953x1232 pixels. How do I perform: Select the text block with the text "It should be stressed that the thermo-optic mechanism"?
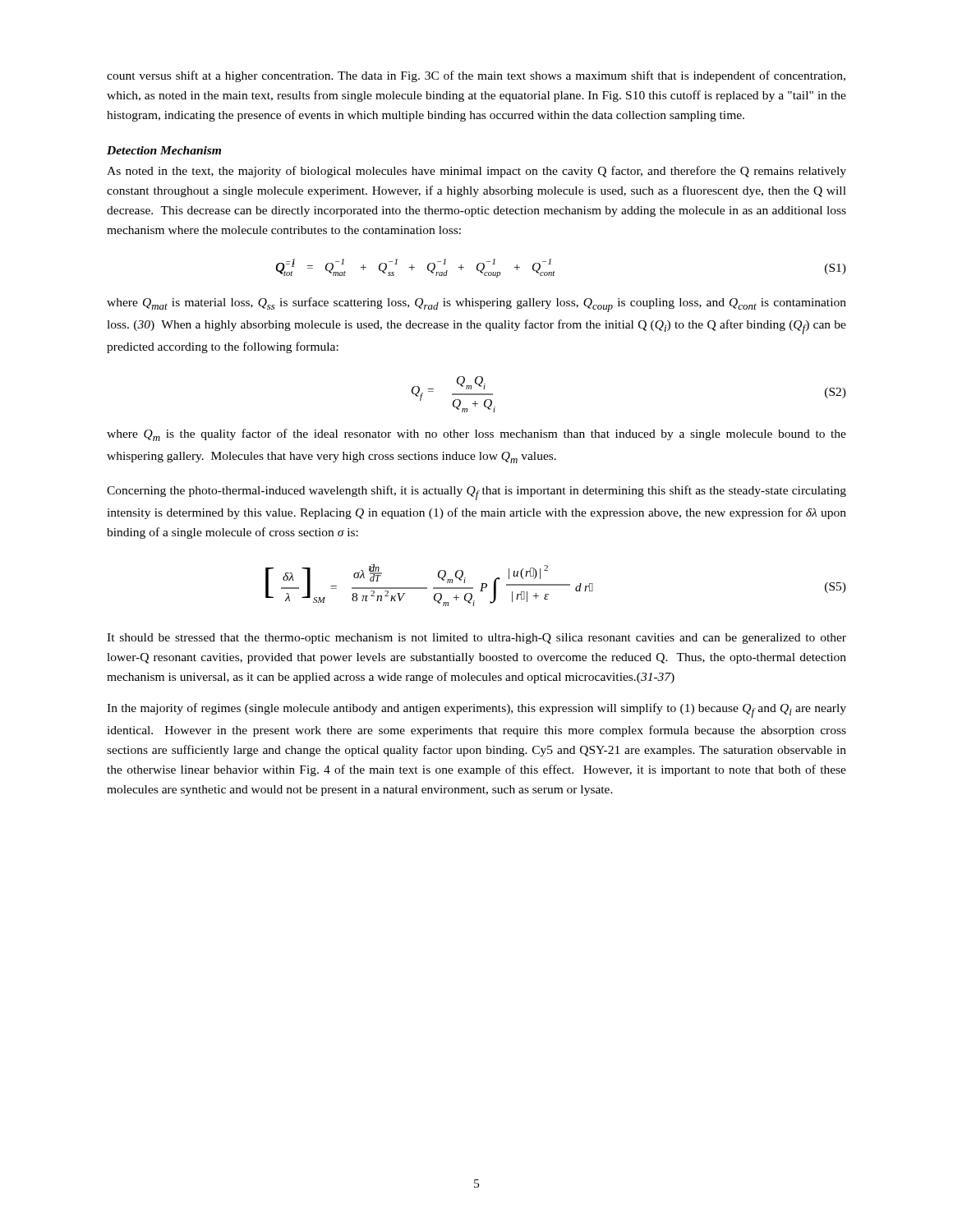pyautogui.click(x=476, y=656)
